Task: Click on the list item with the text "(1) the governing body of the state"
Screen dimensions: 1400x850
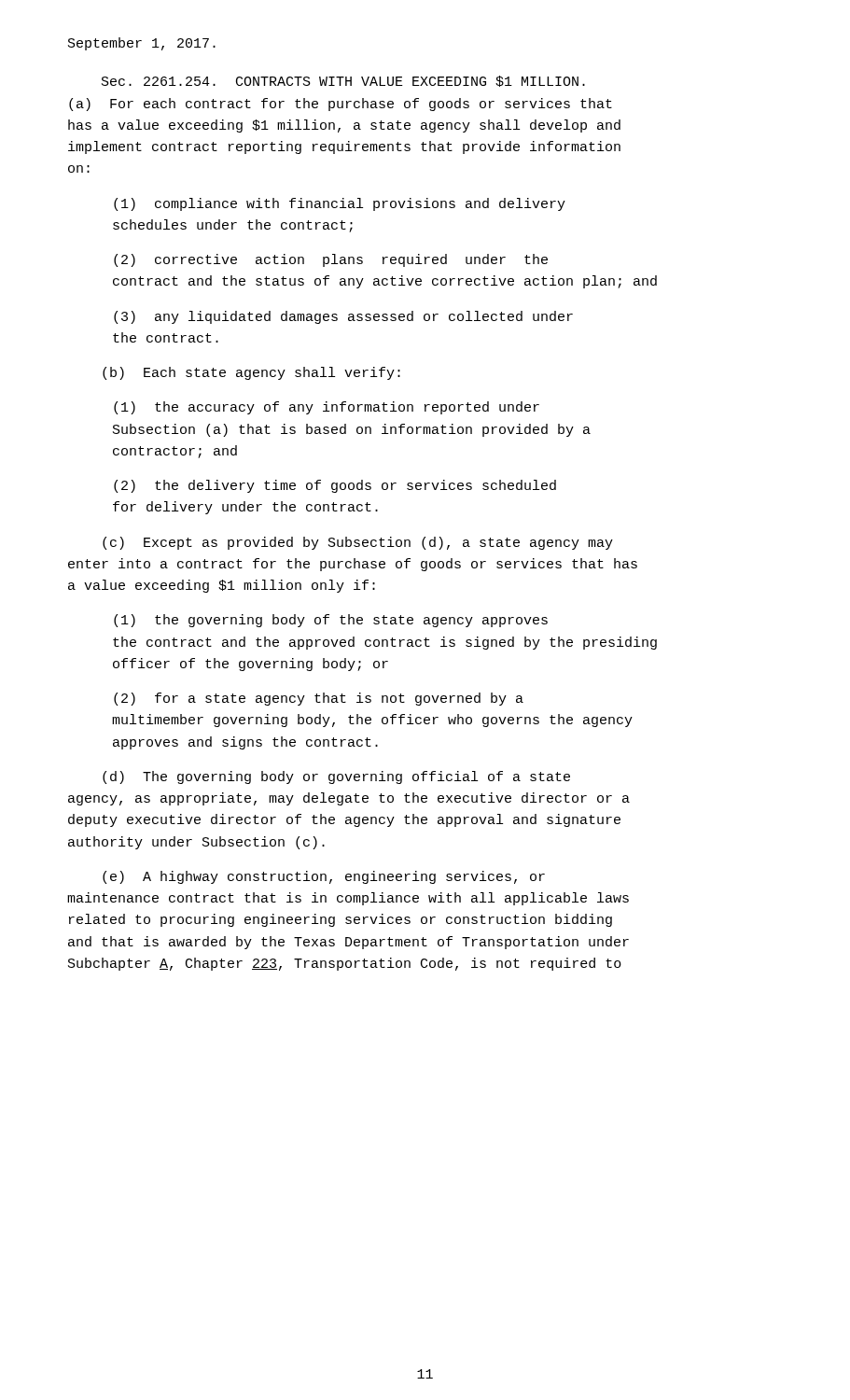Action: 385,643
